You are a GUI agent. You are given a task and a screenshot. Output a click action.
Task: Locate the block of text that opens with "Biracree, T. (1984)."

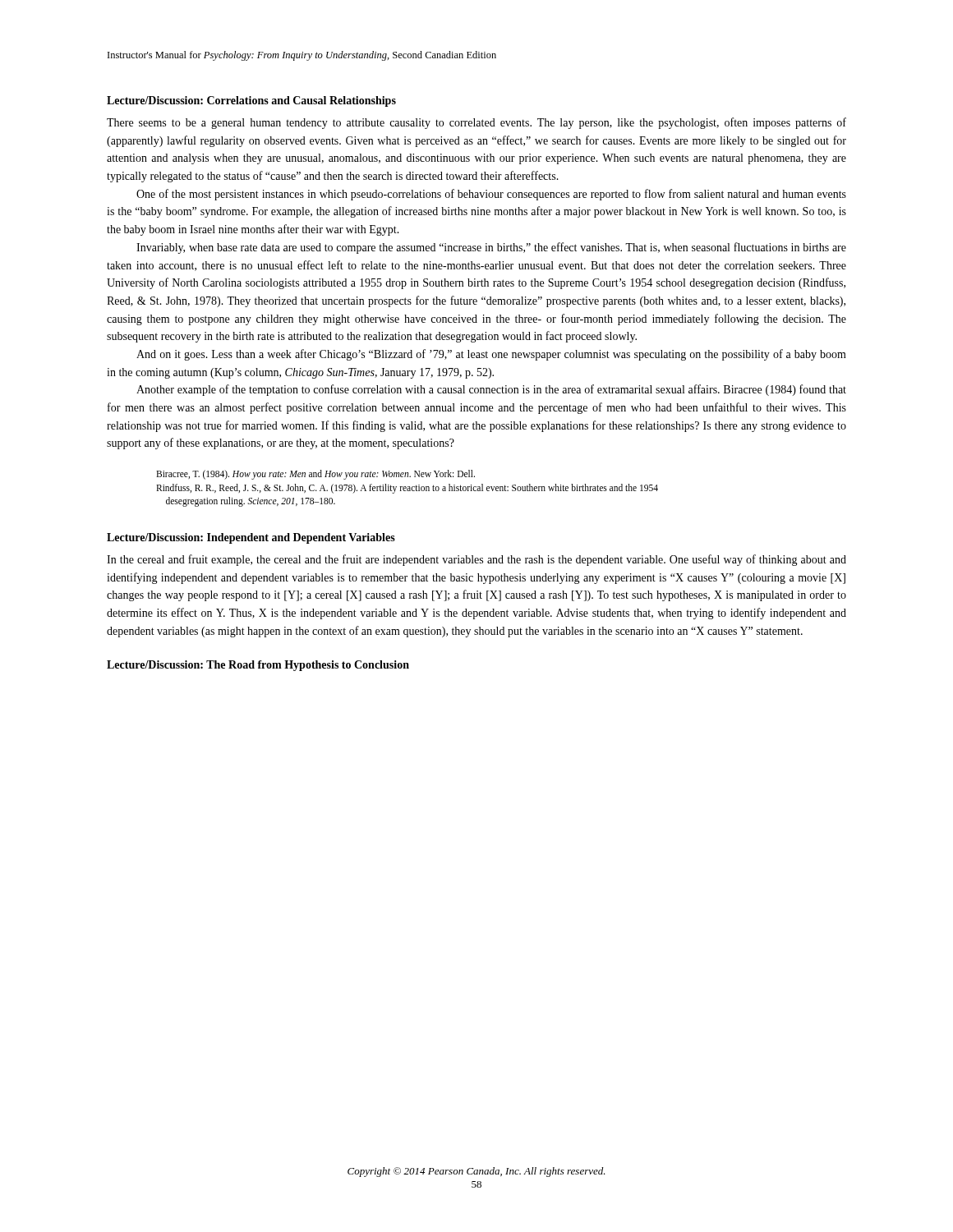pos(407,488)
